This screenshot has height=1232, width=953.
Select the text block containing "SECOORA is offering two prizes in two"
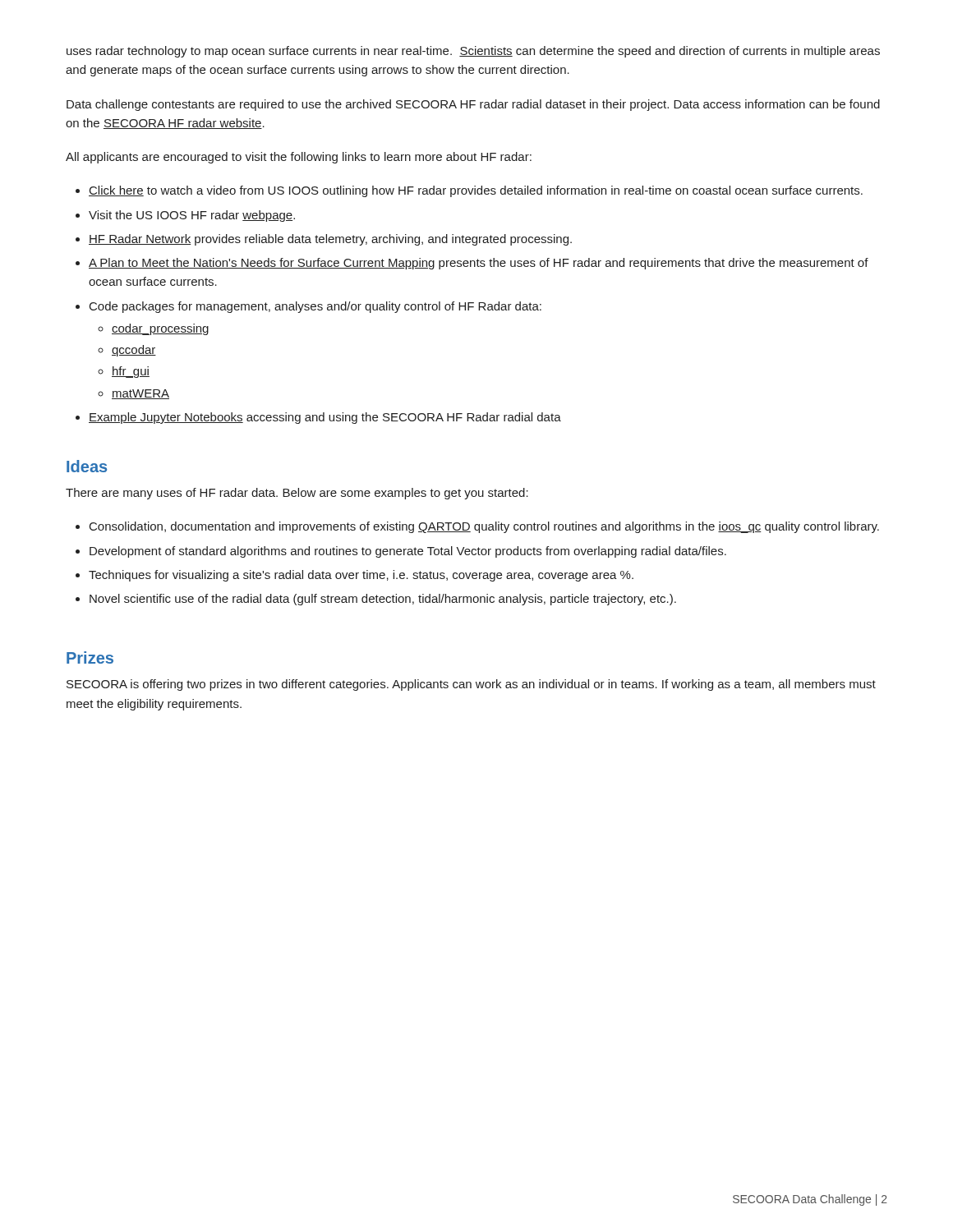pos(476,694)
